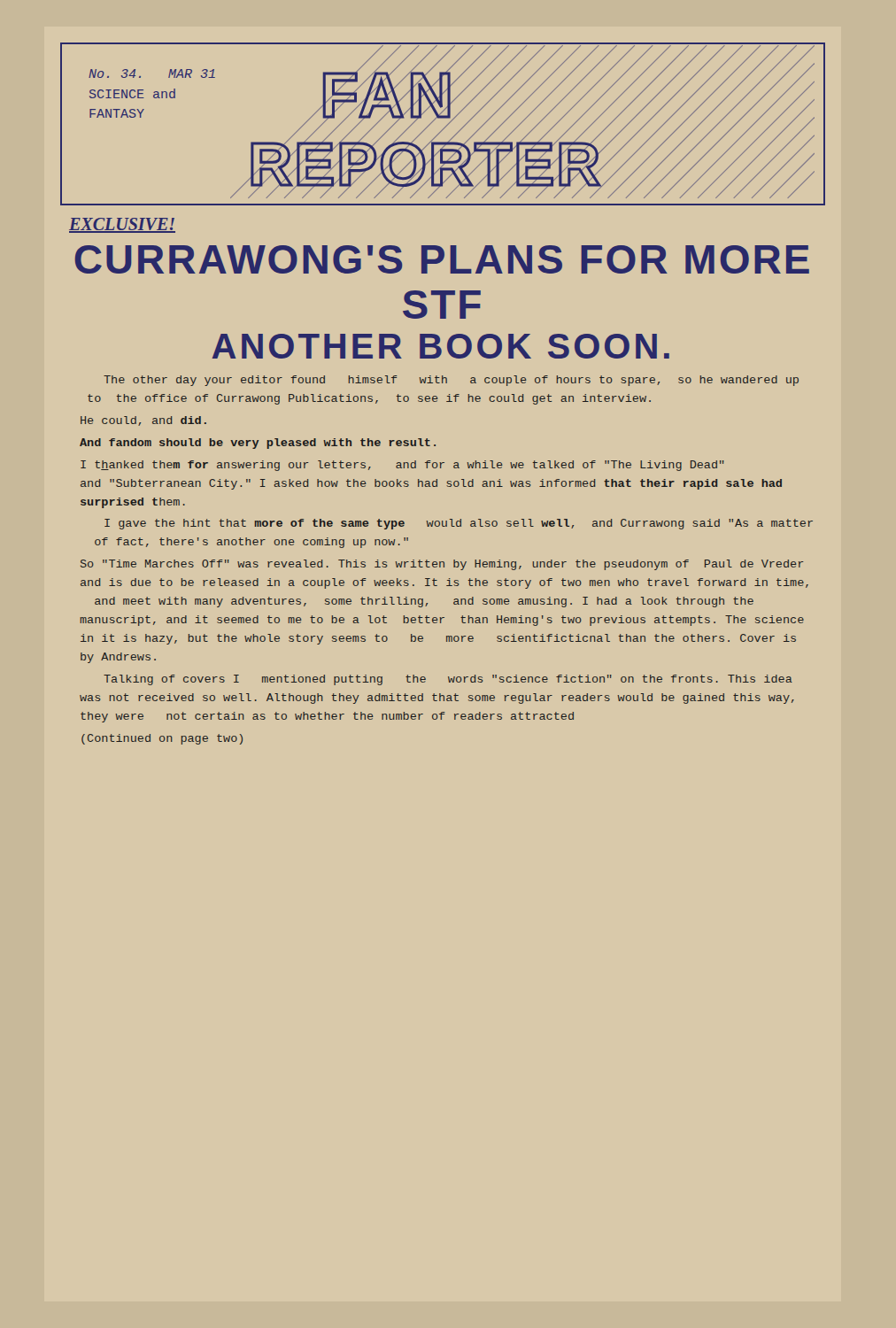Click on the block starting "CURRAWONG'S PLANS FOR MORE"
Viewport: 896px width, 1328px height.
(x=443, y=302)
